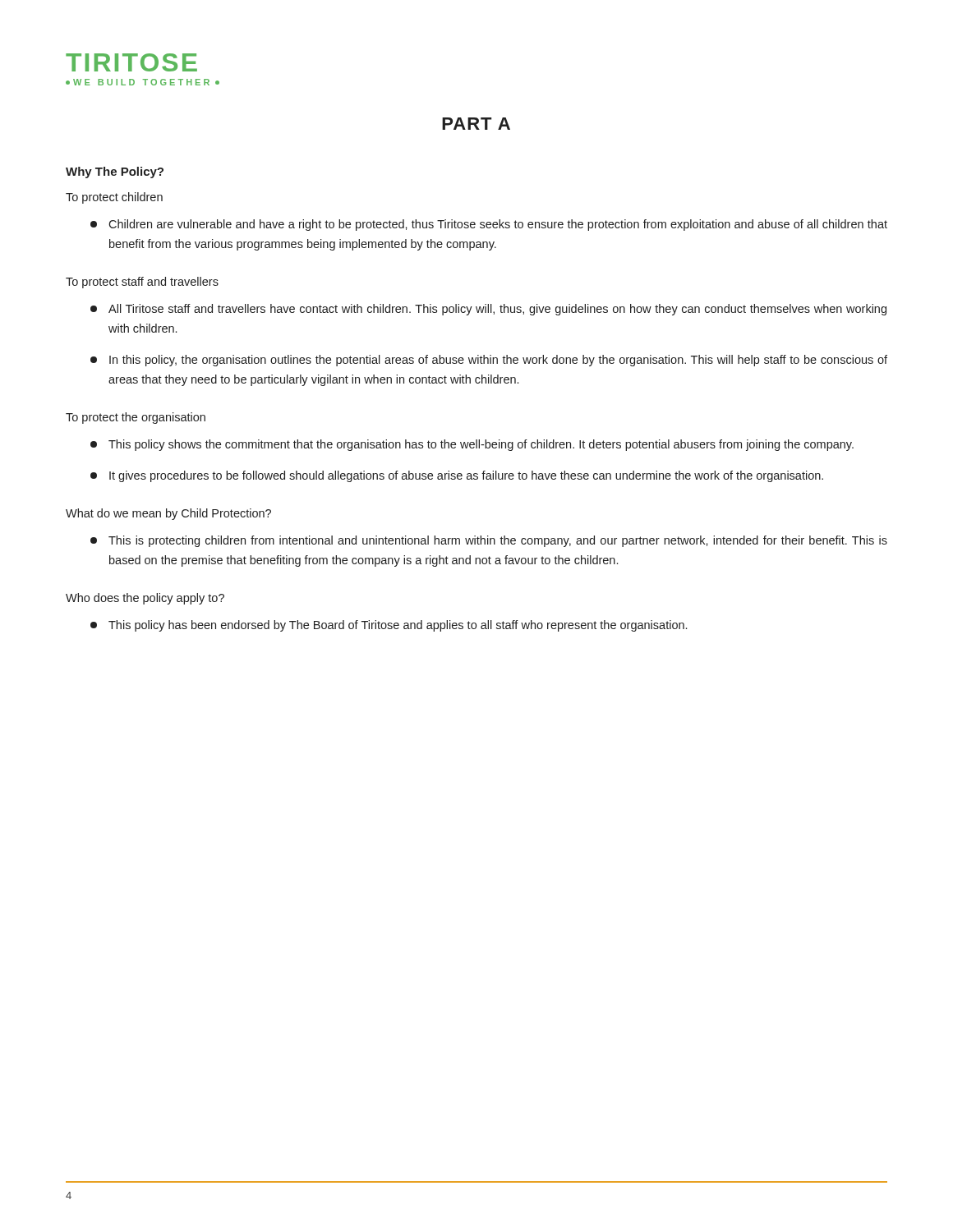Where does it say "To protect the organisation"?
Image resolution: width=953 pixels, height=1232 pixels.
pos(136,417)
